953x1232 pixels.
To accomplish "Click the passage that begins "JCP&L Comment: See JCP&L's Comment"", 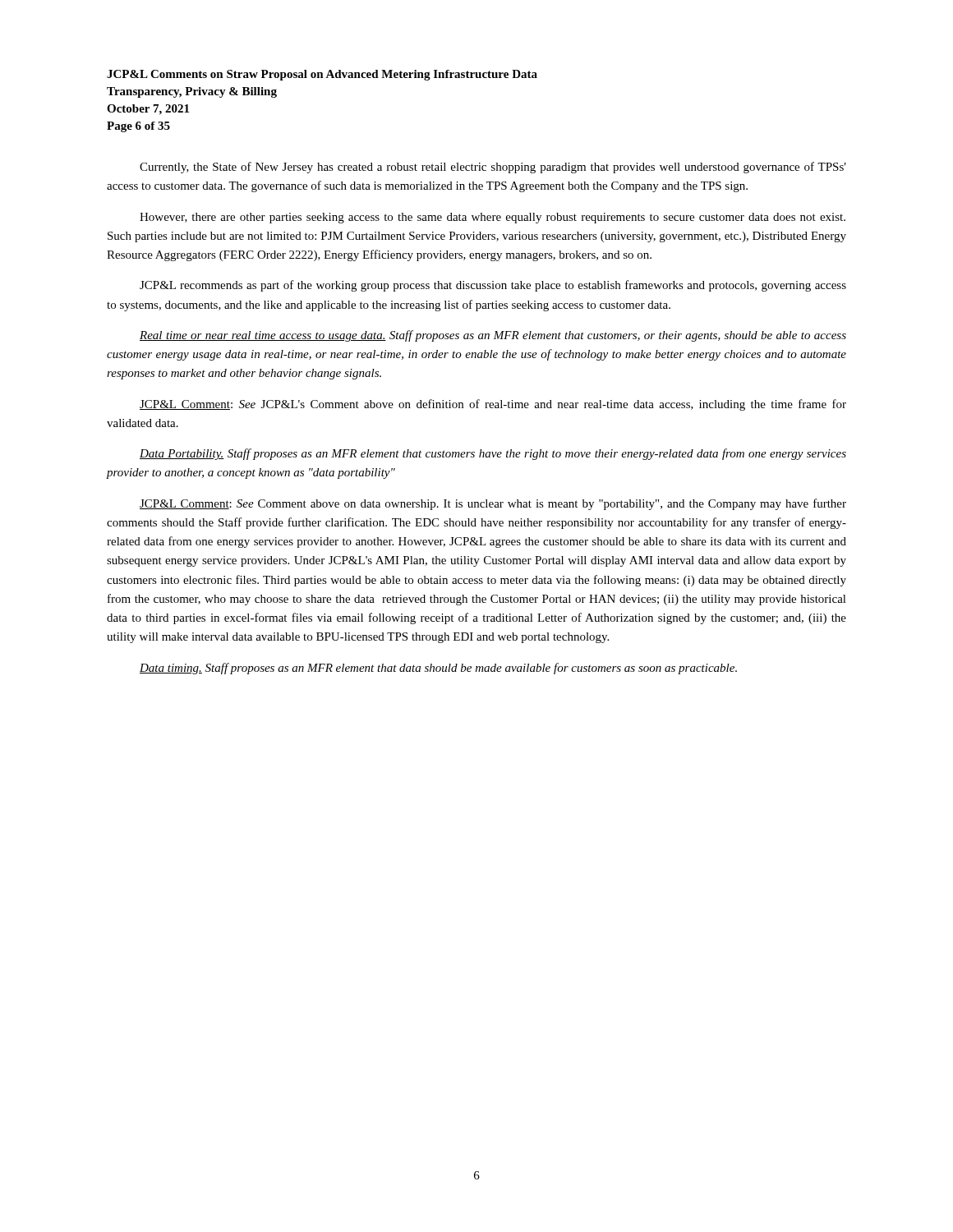I will pos(476,413).
